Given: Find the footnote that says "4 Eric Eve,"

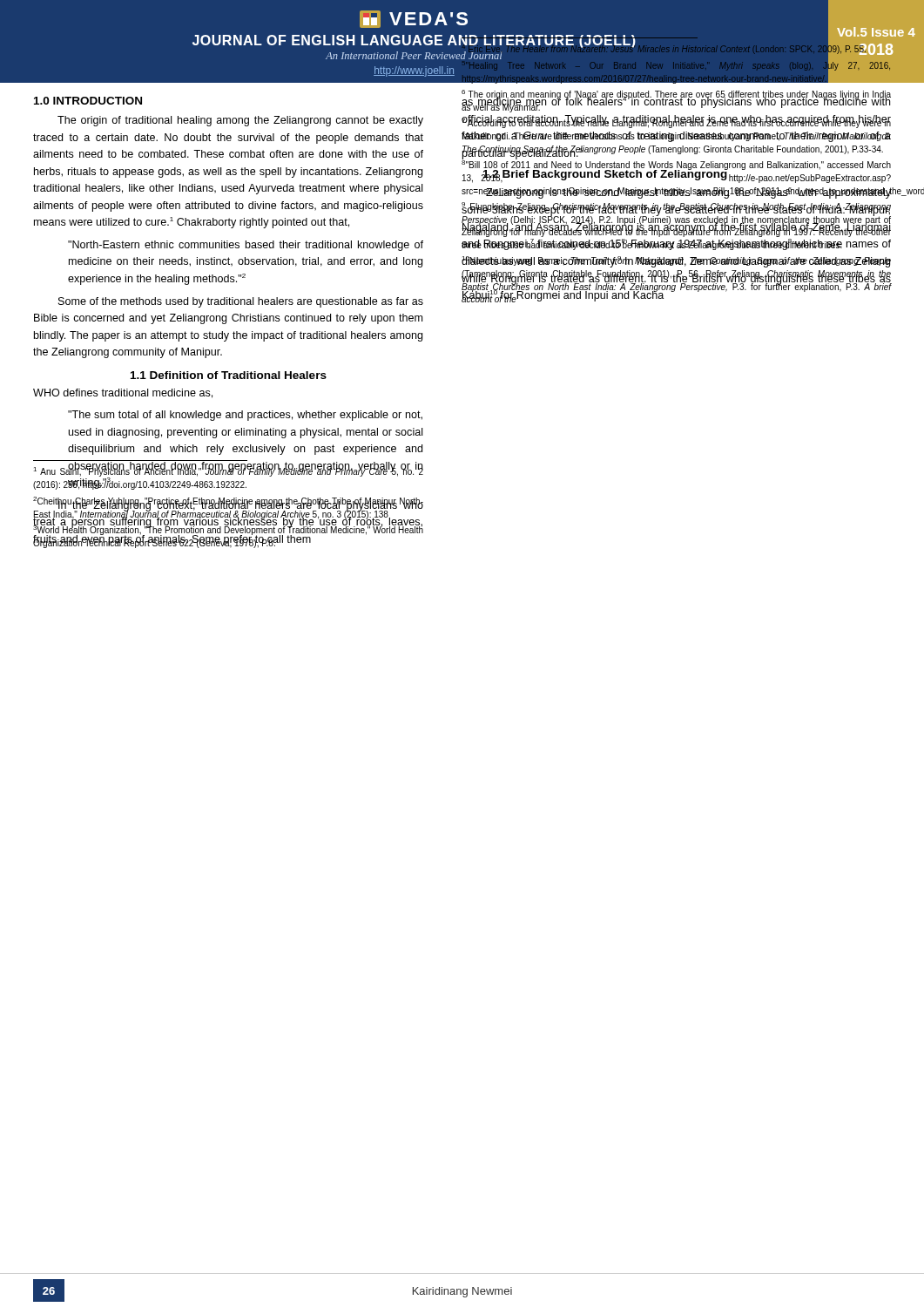Looking at the screenshot, I should [664, 49].
